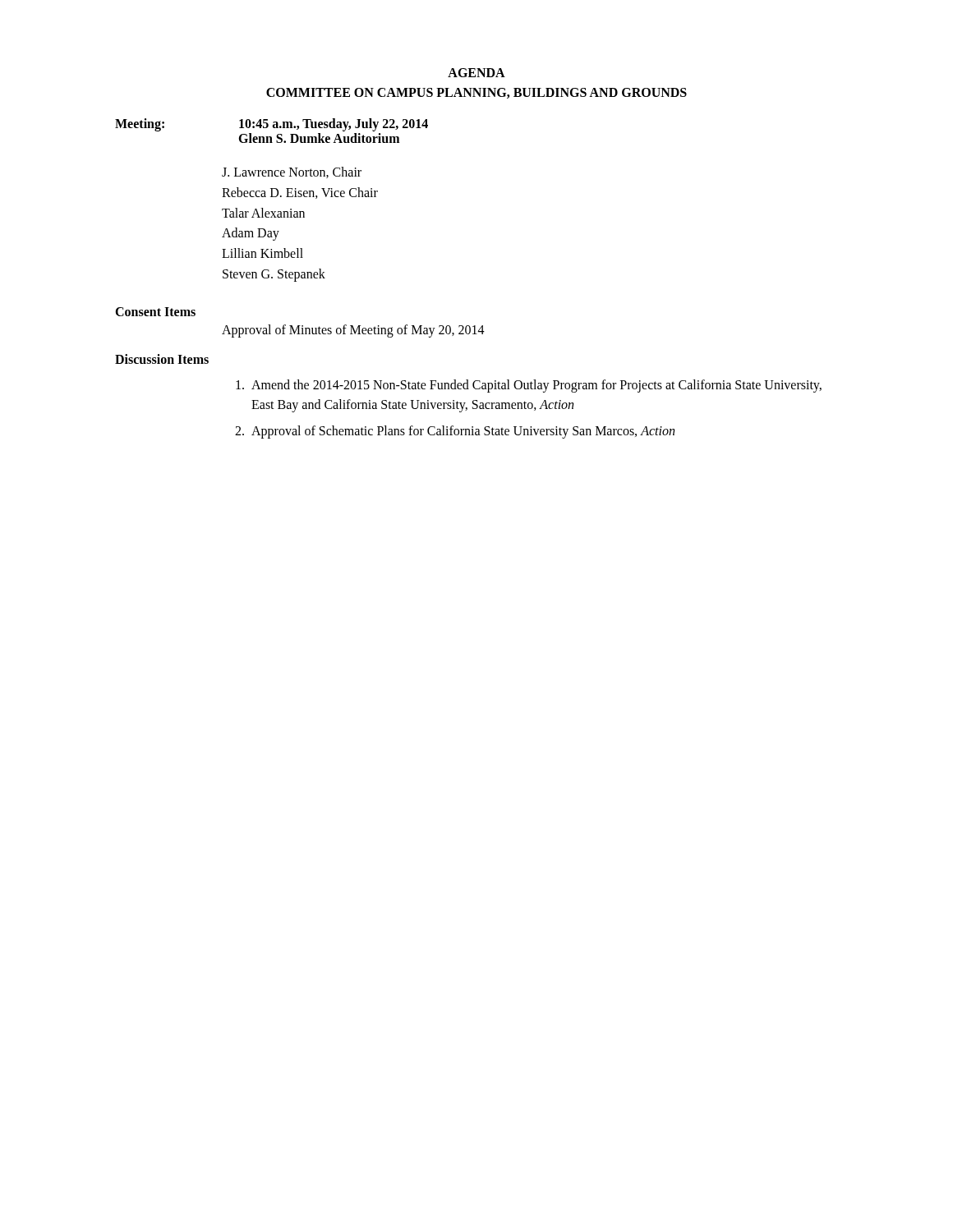The image size is (953, 1232).
Task: Find the block on this page that starts "Approval of Minutes of Meeting"
Action: click(353, 330)
